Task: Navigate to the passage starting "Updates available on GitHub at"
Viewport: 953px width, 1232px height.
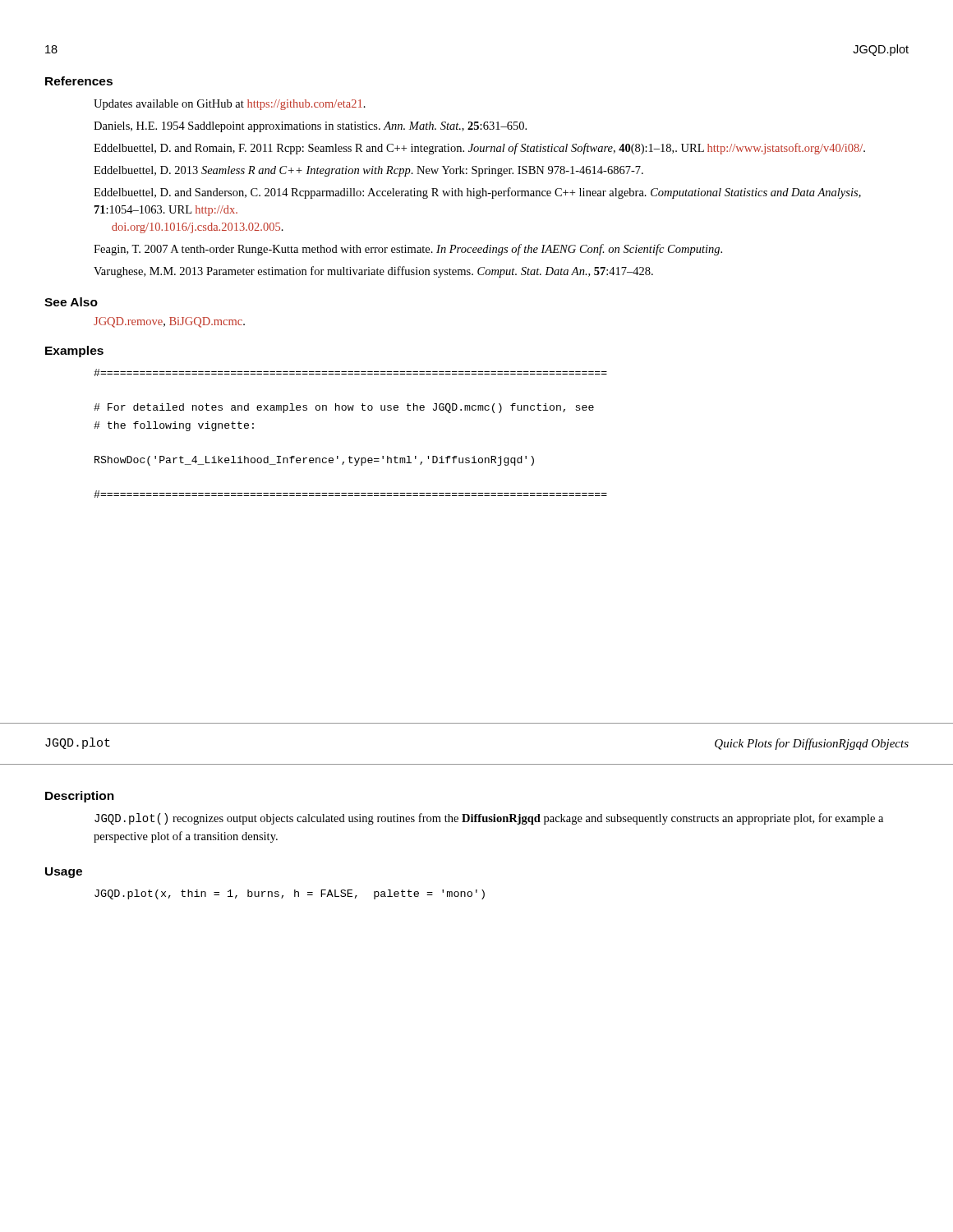Action: click(x=230, y=103)
